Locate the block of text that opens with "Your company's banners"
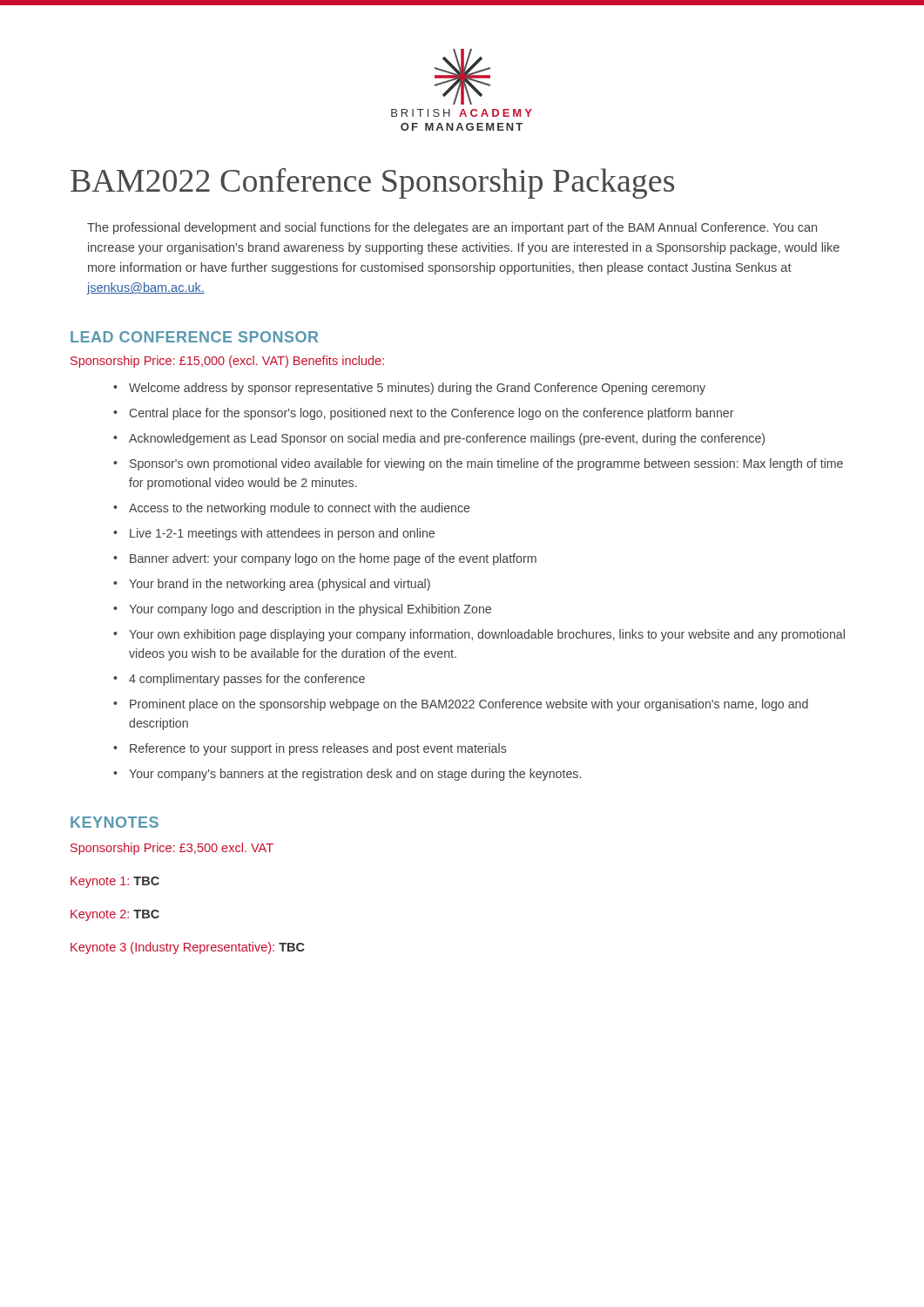The width and height of the screenshot is (924, 1307). coord(355,774)
